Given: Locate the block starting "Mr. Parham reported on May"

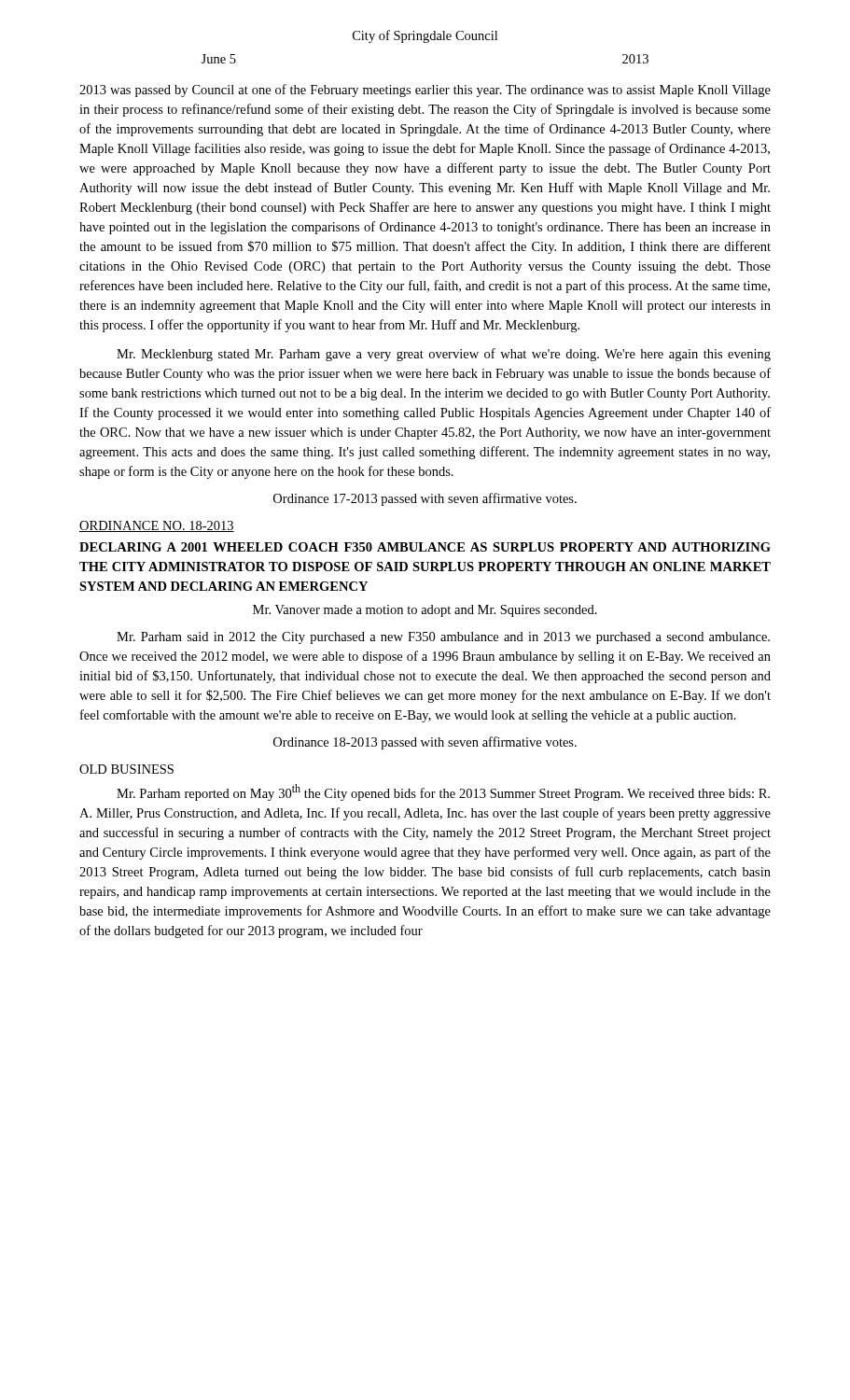Looking at the screenshot, I should coord(425,860).
